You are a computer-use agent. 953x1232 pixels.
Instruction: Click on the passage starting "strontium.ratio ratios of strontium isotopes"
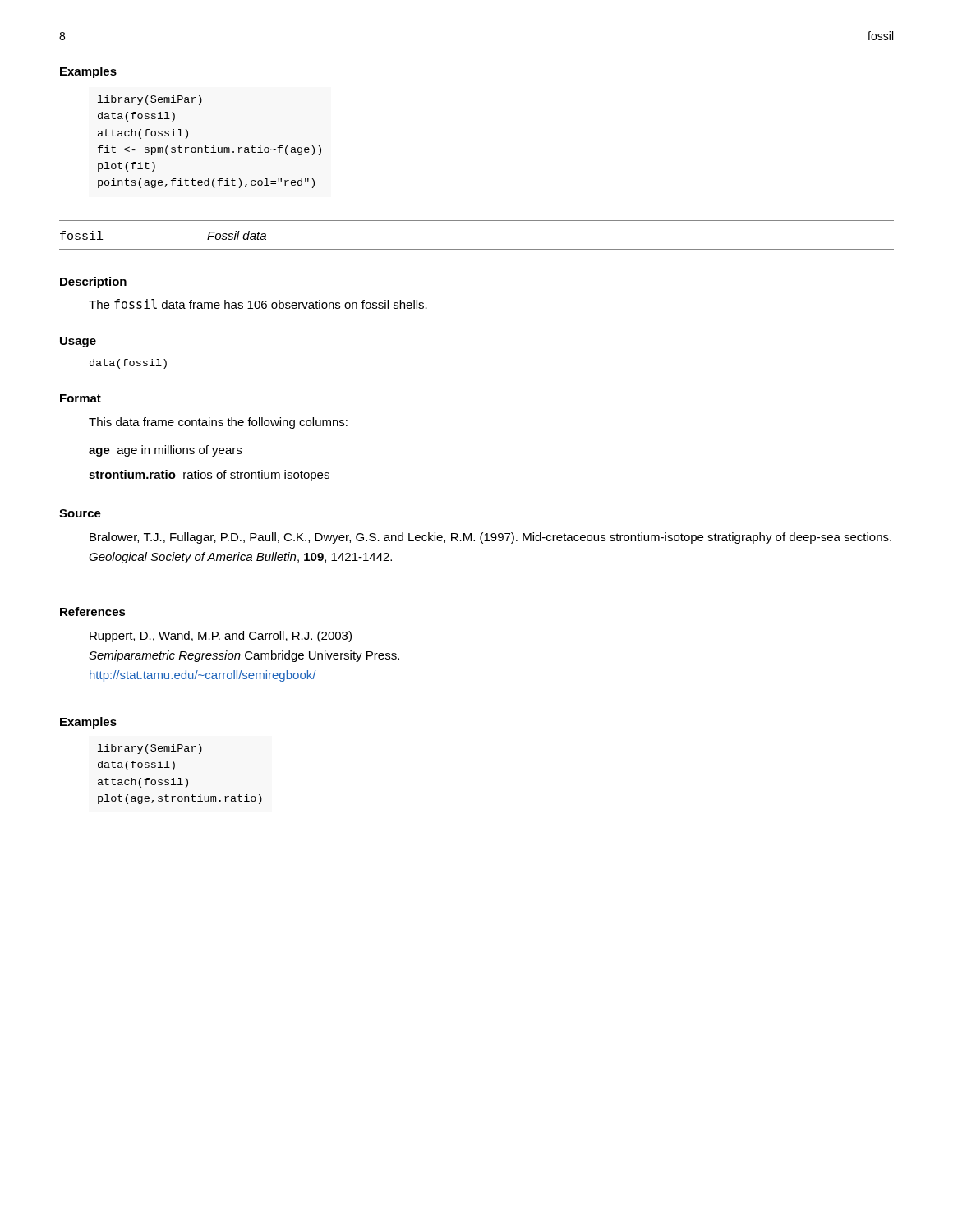pyautogui.click(x=209, y=474)
